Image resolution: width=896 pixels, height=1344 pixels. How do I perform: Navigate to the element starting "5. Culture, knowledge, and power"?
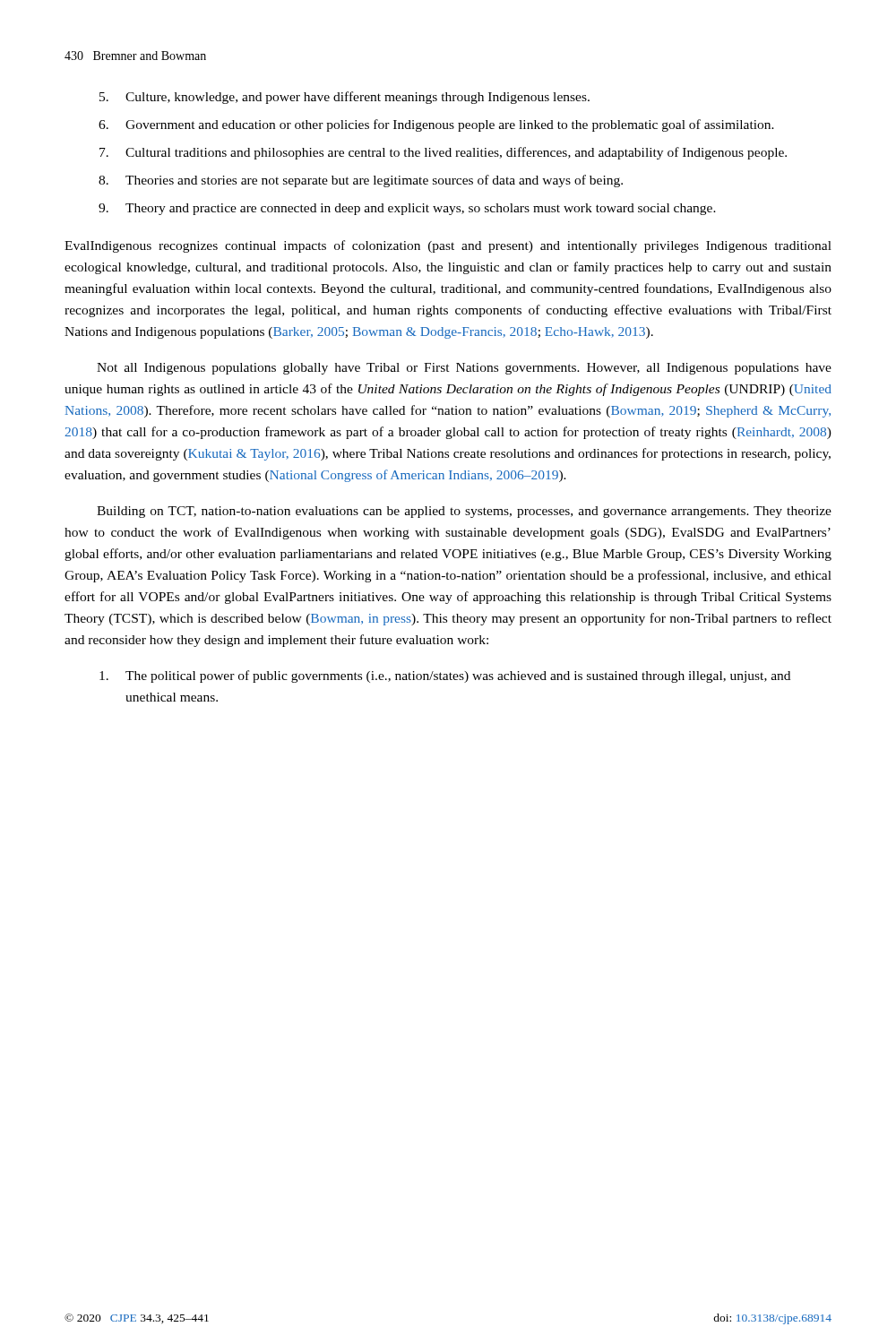tap(465, 96)
